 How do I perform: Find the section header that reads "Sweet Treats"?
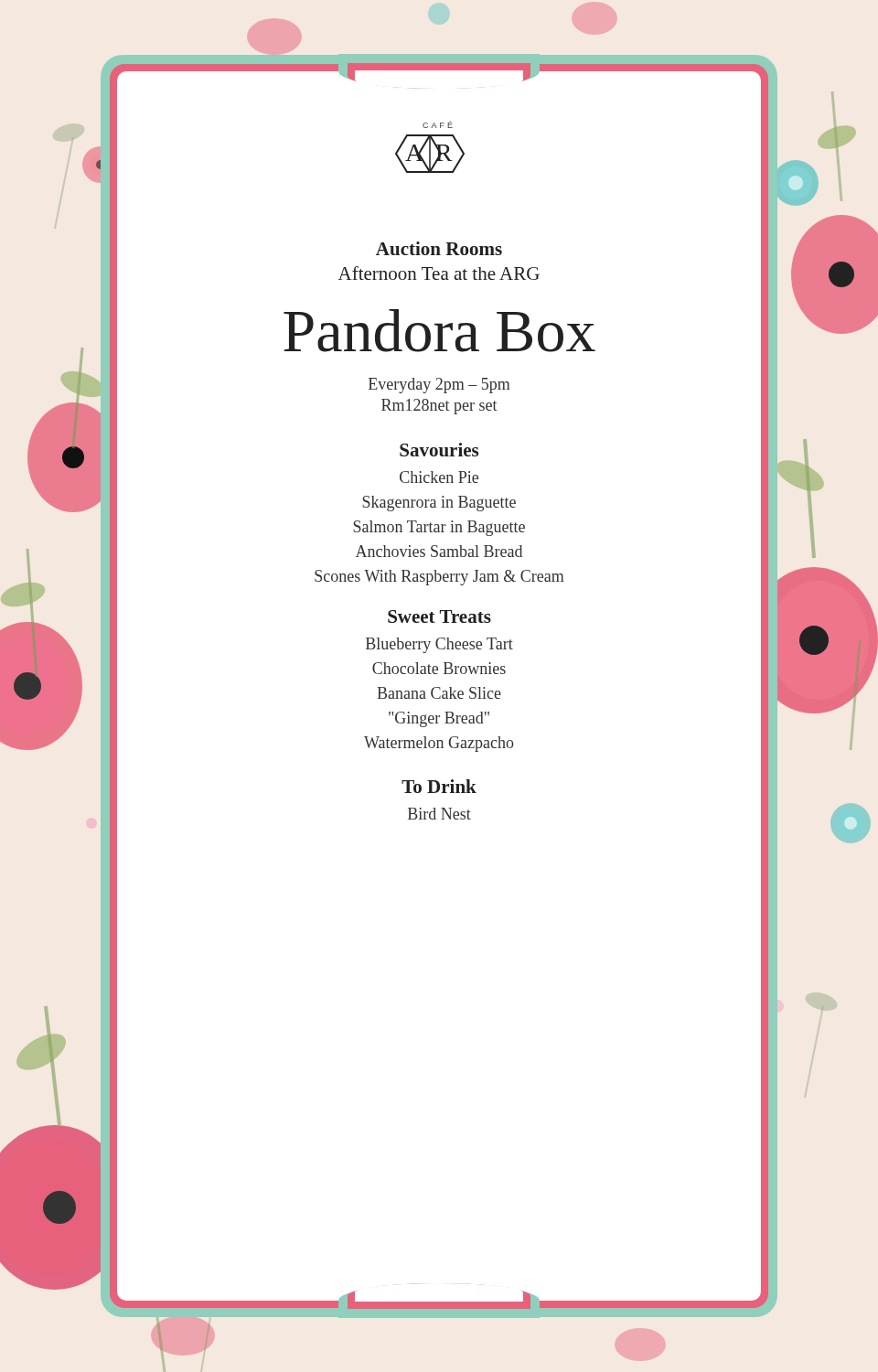point(439,616)
